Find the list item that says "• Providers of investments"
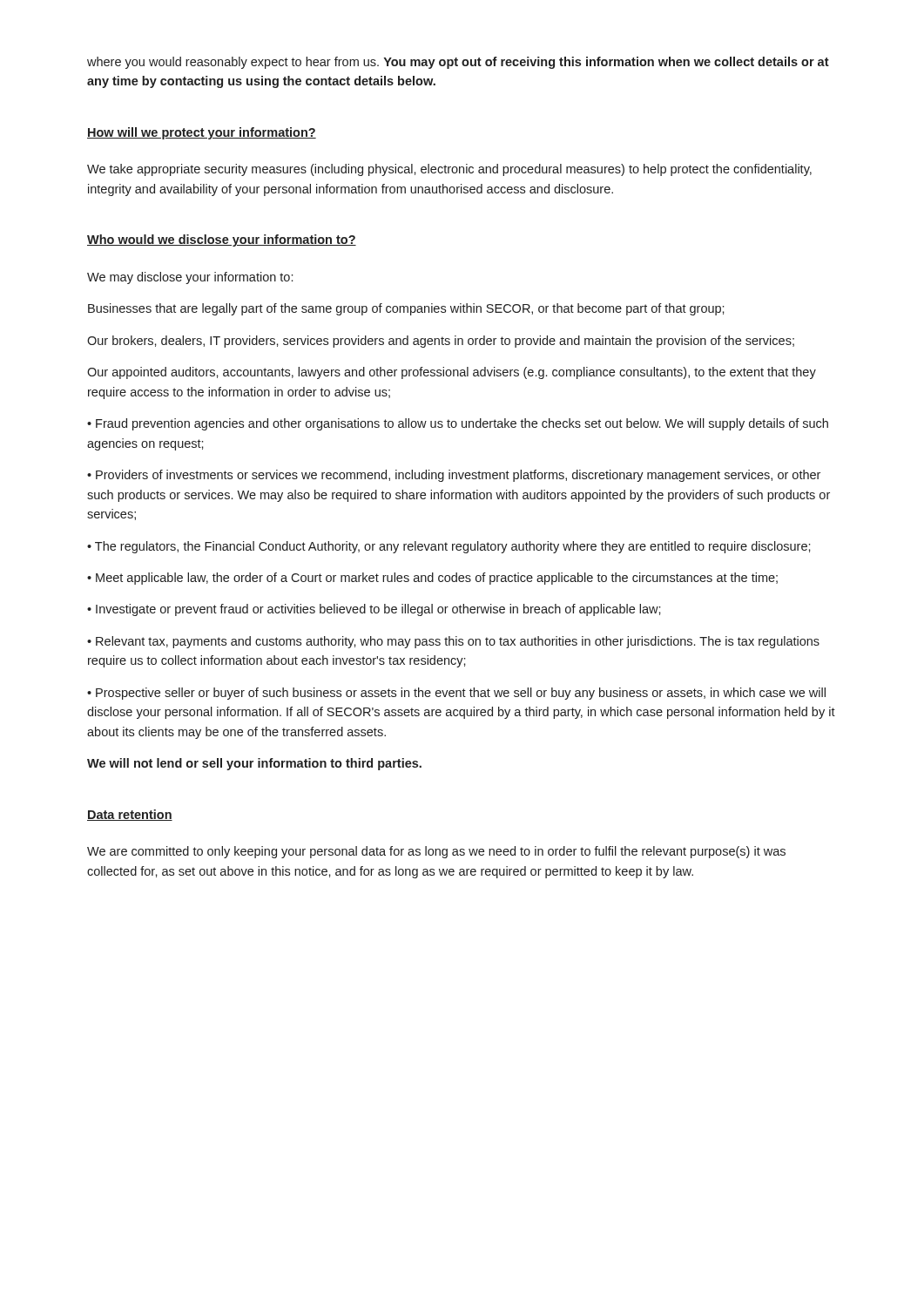 [x=459, y=495]
